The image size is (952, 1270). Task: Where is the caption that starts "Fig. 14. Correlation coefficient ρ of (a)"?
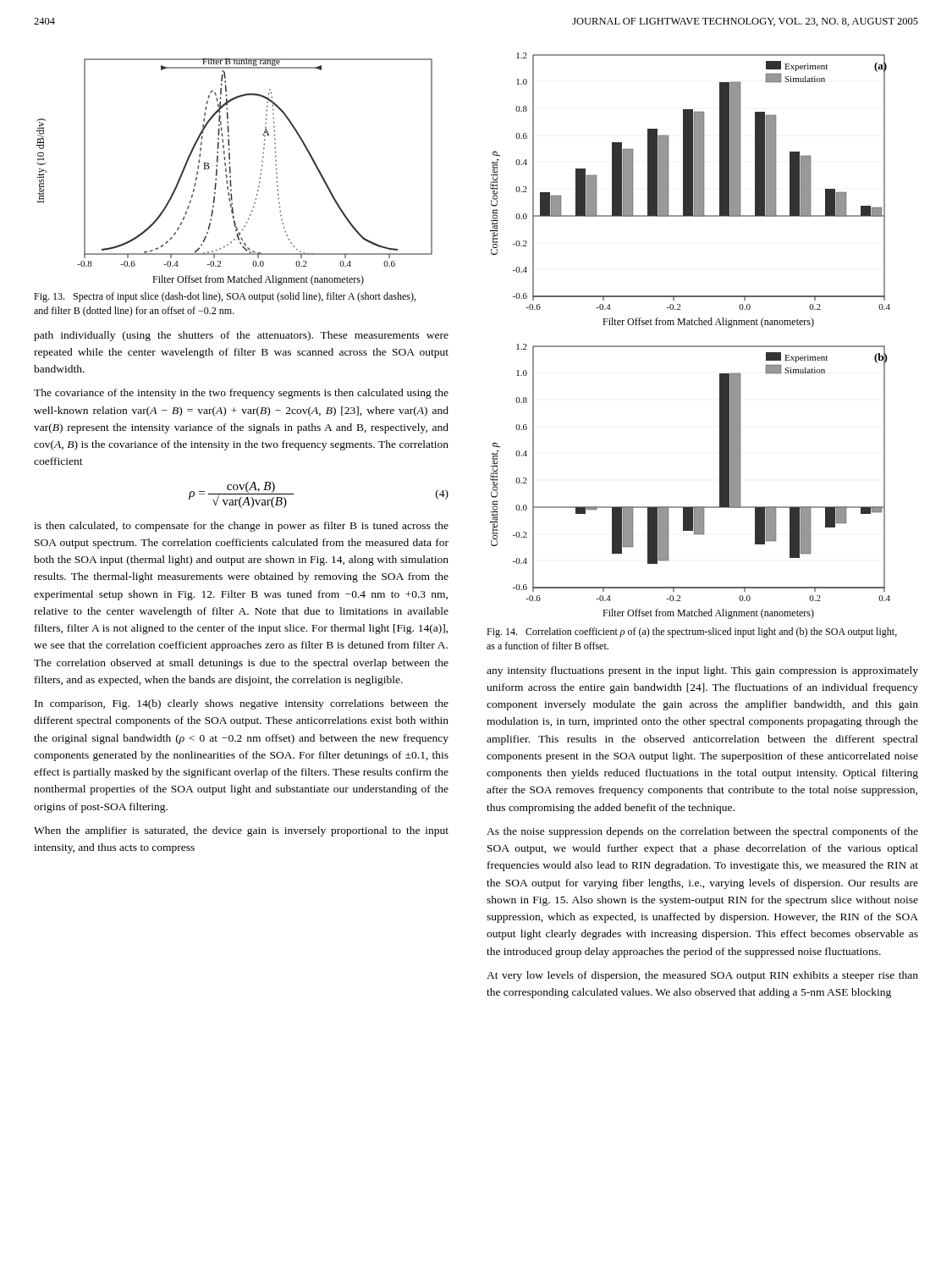(692, 639)
